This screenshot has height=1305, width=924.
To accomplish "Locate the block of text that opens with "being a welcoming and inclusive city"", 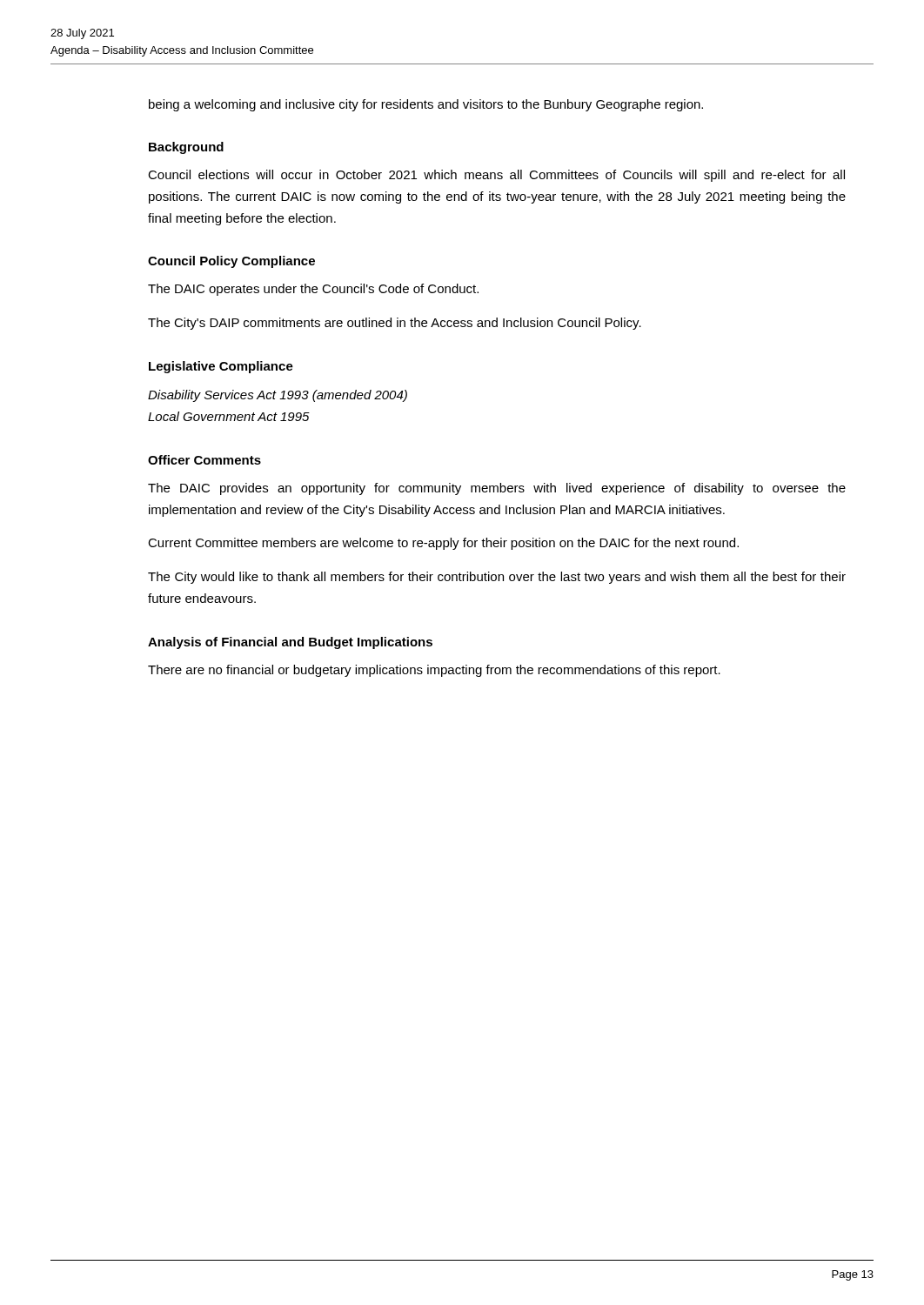I will click(x=426, y=104).
